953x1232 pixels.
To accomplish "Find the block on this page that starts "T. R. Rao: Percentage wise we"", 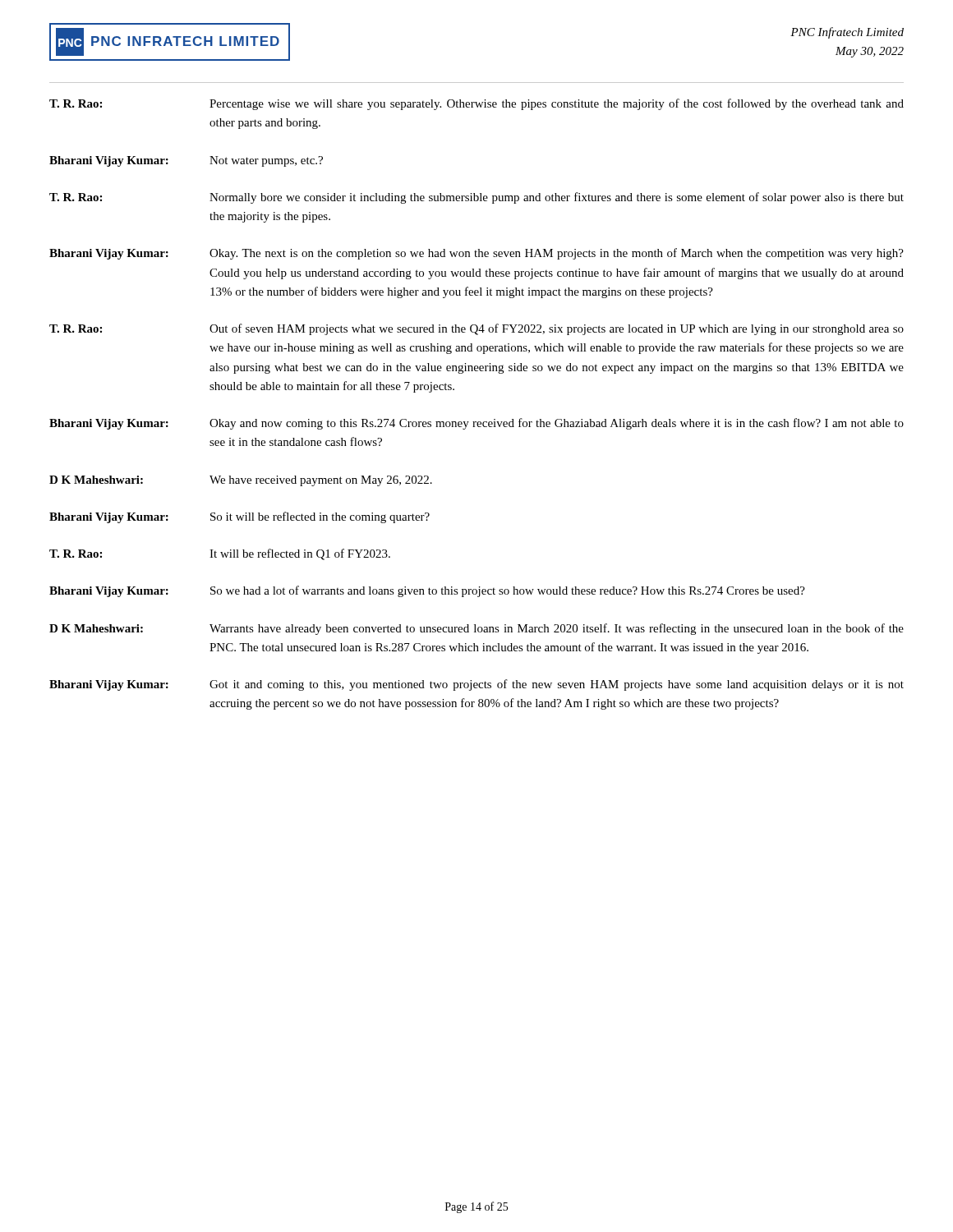I will 476,114.
